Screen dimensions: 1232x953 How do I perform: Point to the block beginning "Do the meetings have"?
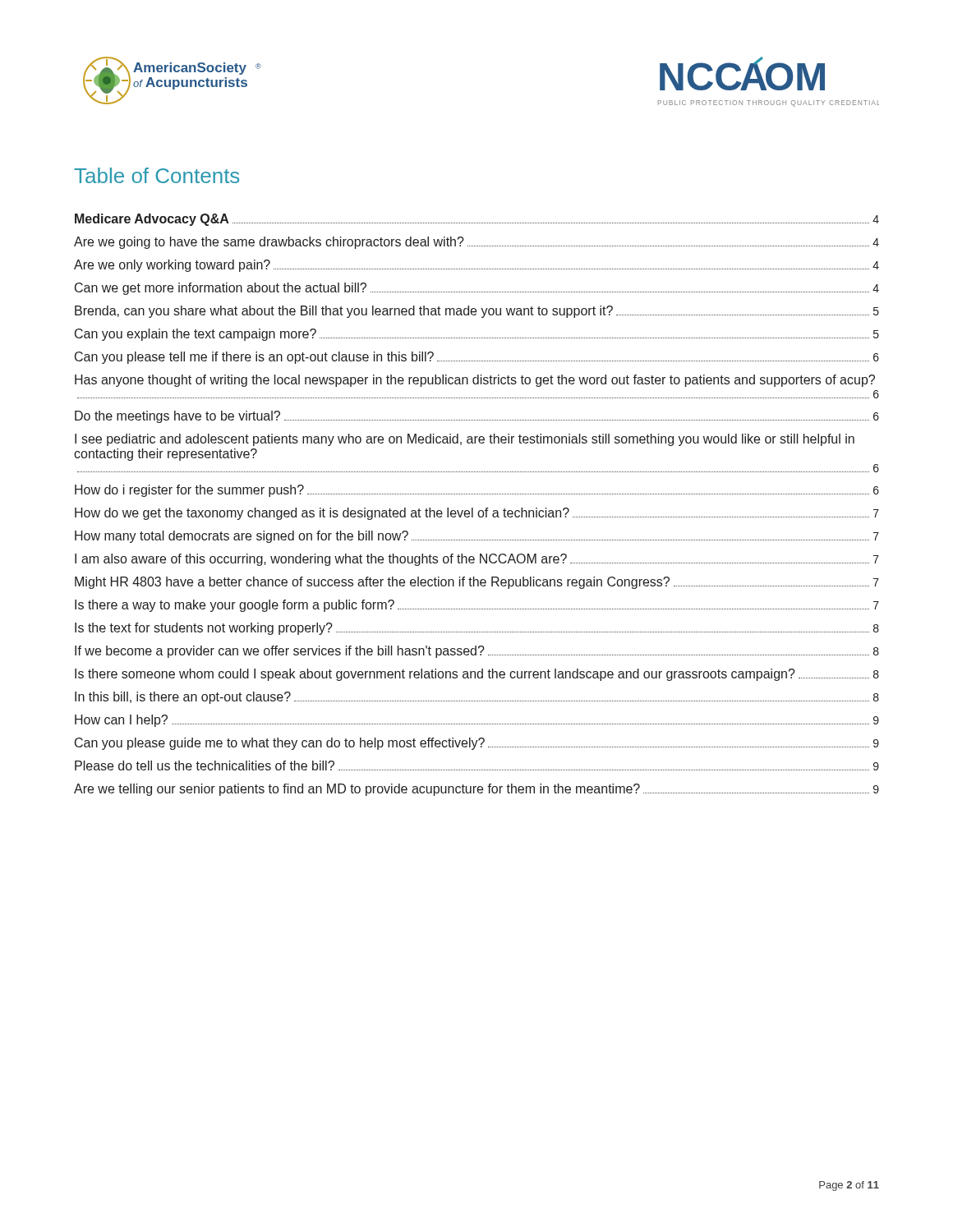point(476,416)
